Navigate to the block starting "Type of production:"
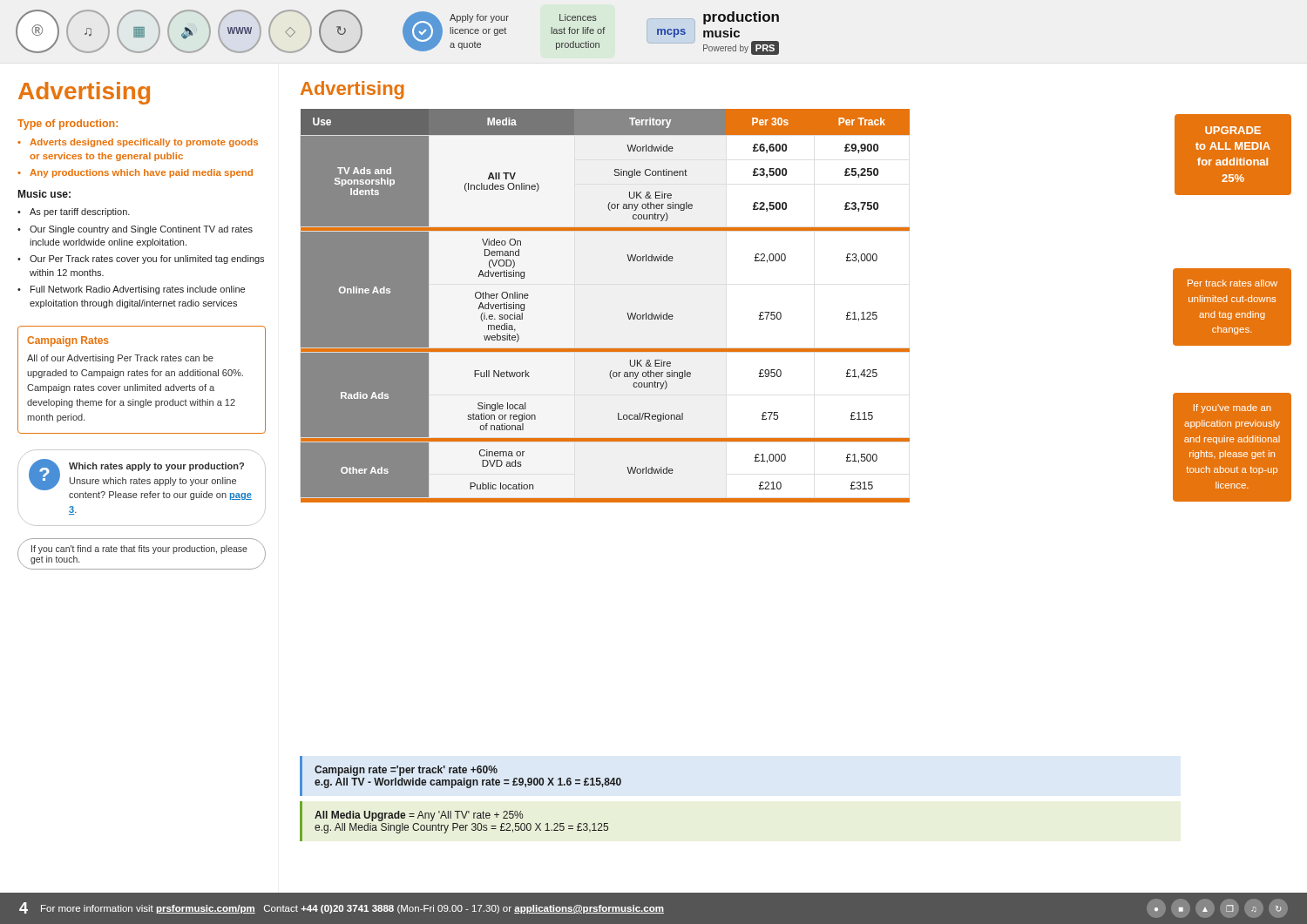Image resolution: width=1307 pixels, height=924 pixels. click(x=68, y=124)
